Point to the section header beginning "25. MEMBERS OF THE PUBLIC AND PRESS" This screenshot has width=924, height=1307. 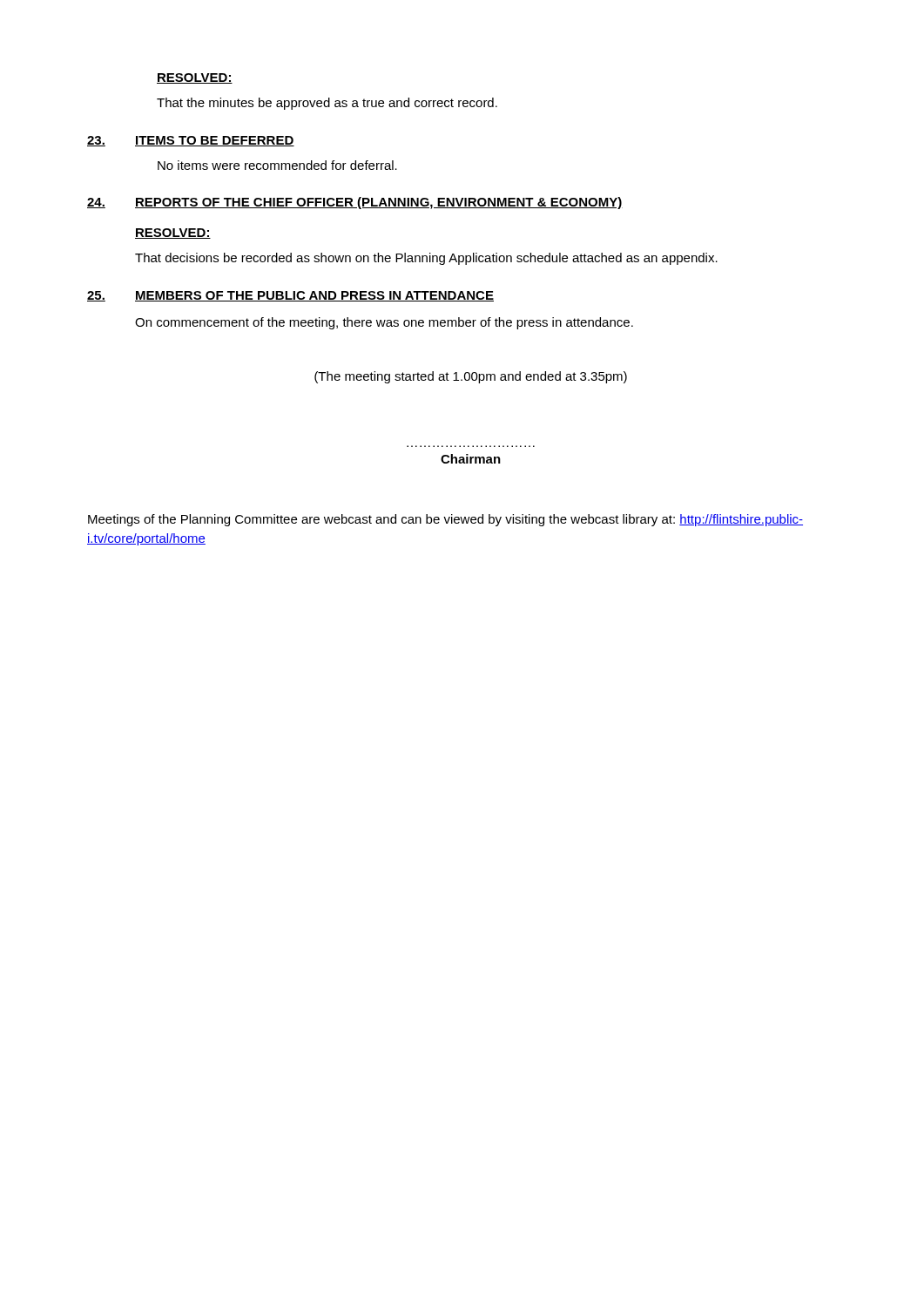pos(290,295)
